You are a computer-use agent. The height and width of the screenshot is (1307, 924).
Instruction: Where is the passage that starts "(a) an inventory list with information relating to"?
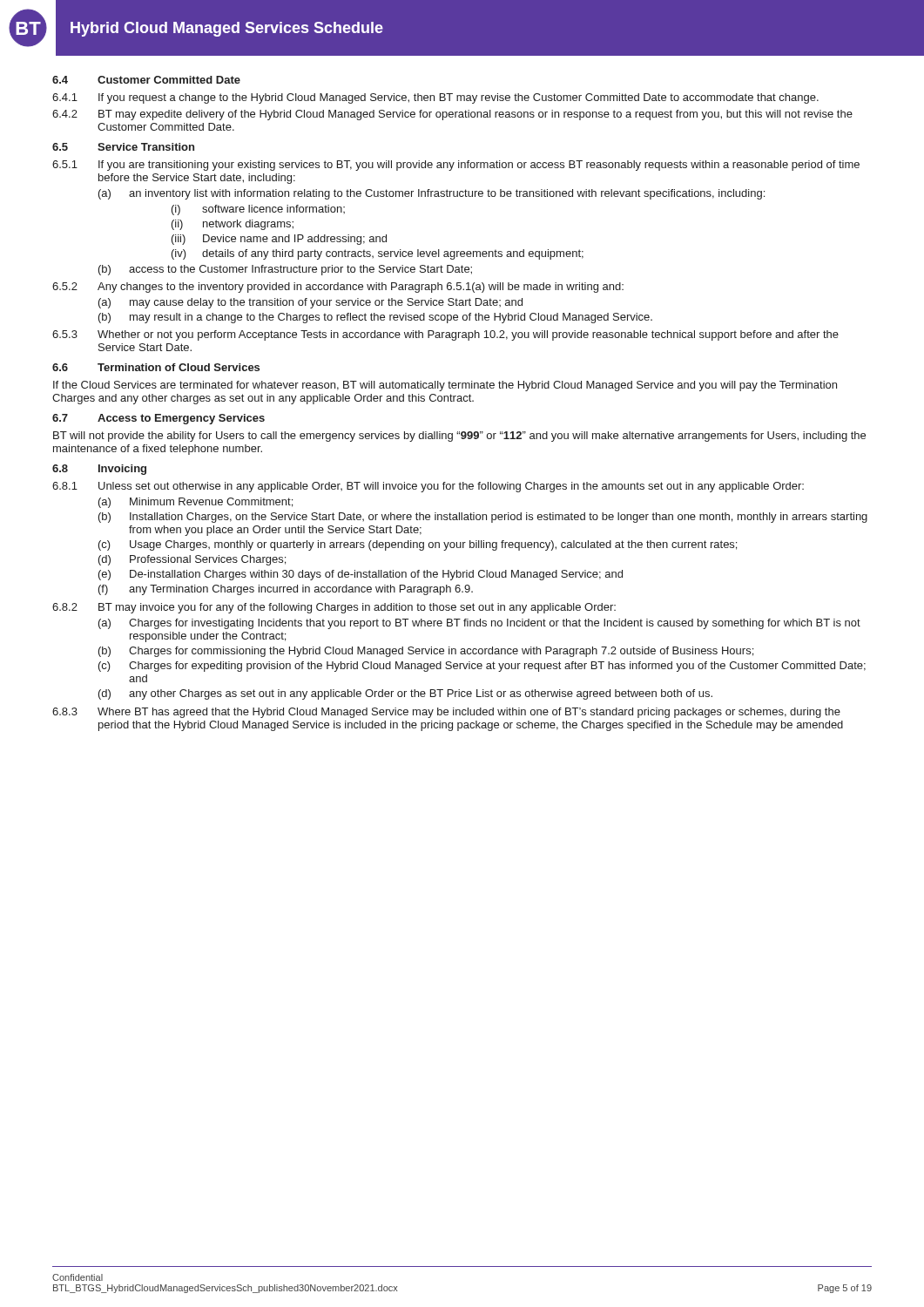[432, 193]
